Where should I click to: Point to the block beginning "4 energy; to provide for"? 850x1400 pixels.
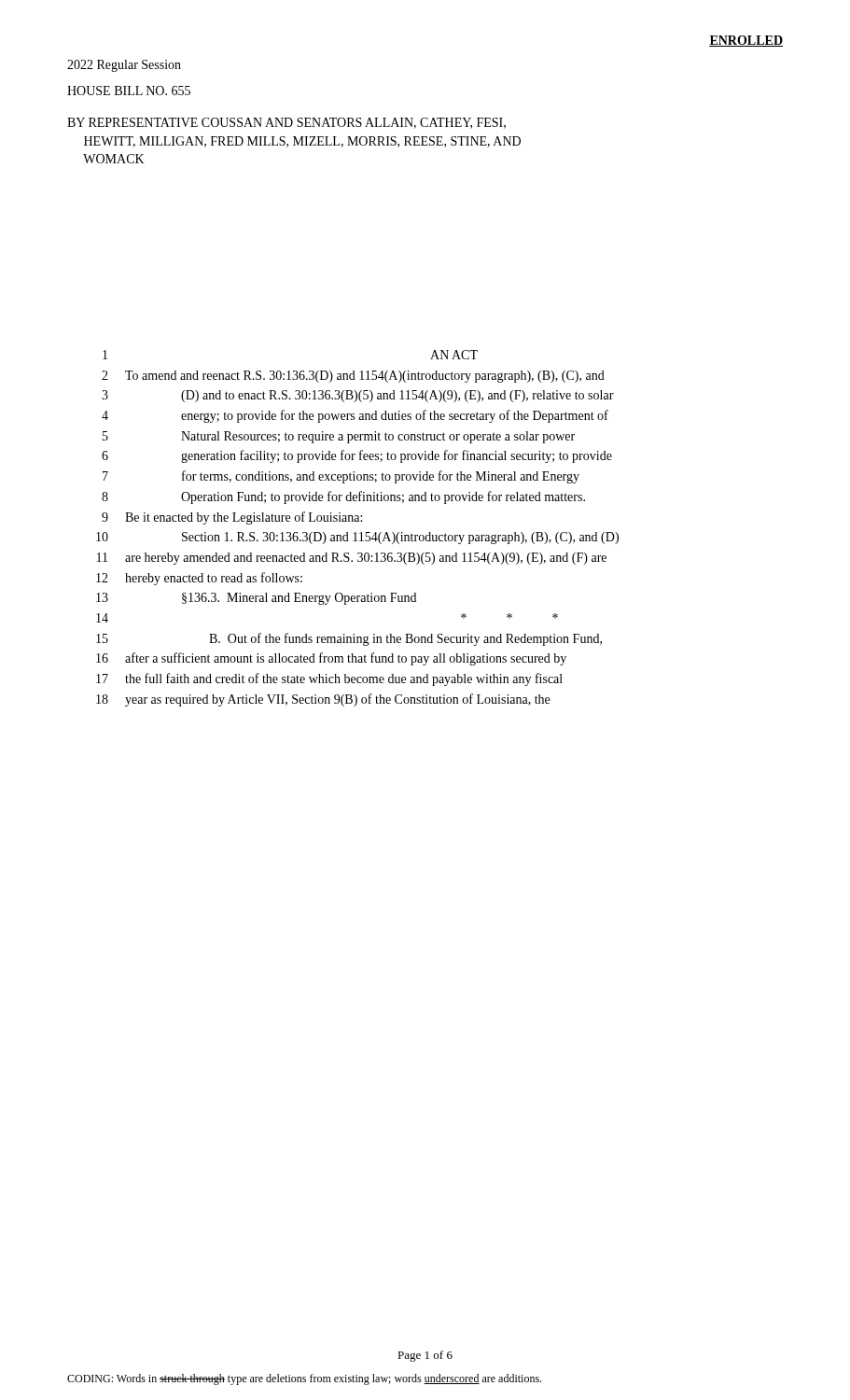click(x=425, y=416)
